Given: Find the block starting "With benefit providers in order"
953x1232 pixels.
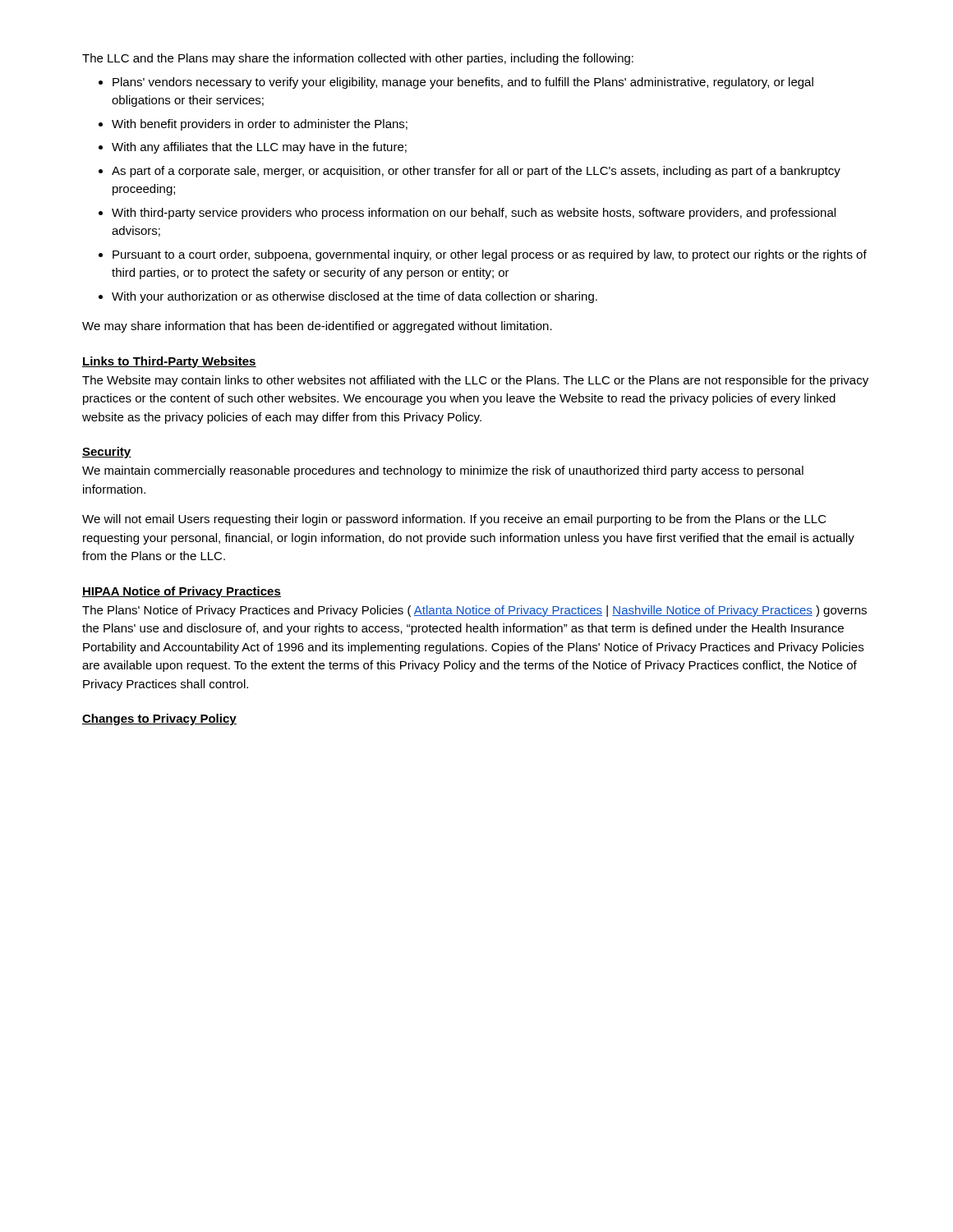Looking at the screenshot, I should (260, 123).
